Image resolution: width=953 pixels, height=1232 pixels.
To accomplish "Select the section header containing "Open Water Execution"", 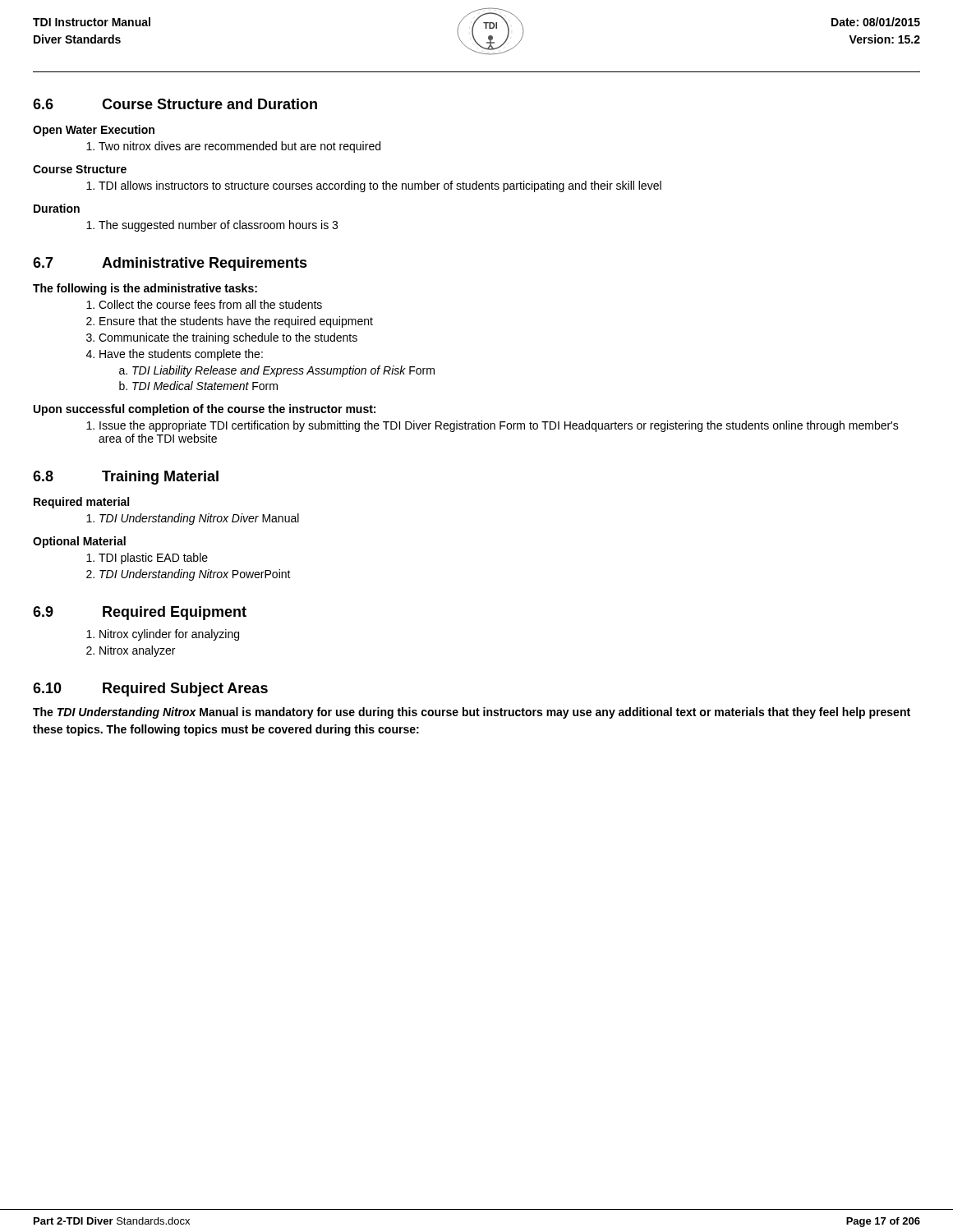I will point(94,130).
